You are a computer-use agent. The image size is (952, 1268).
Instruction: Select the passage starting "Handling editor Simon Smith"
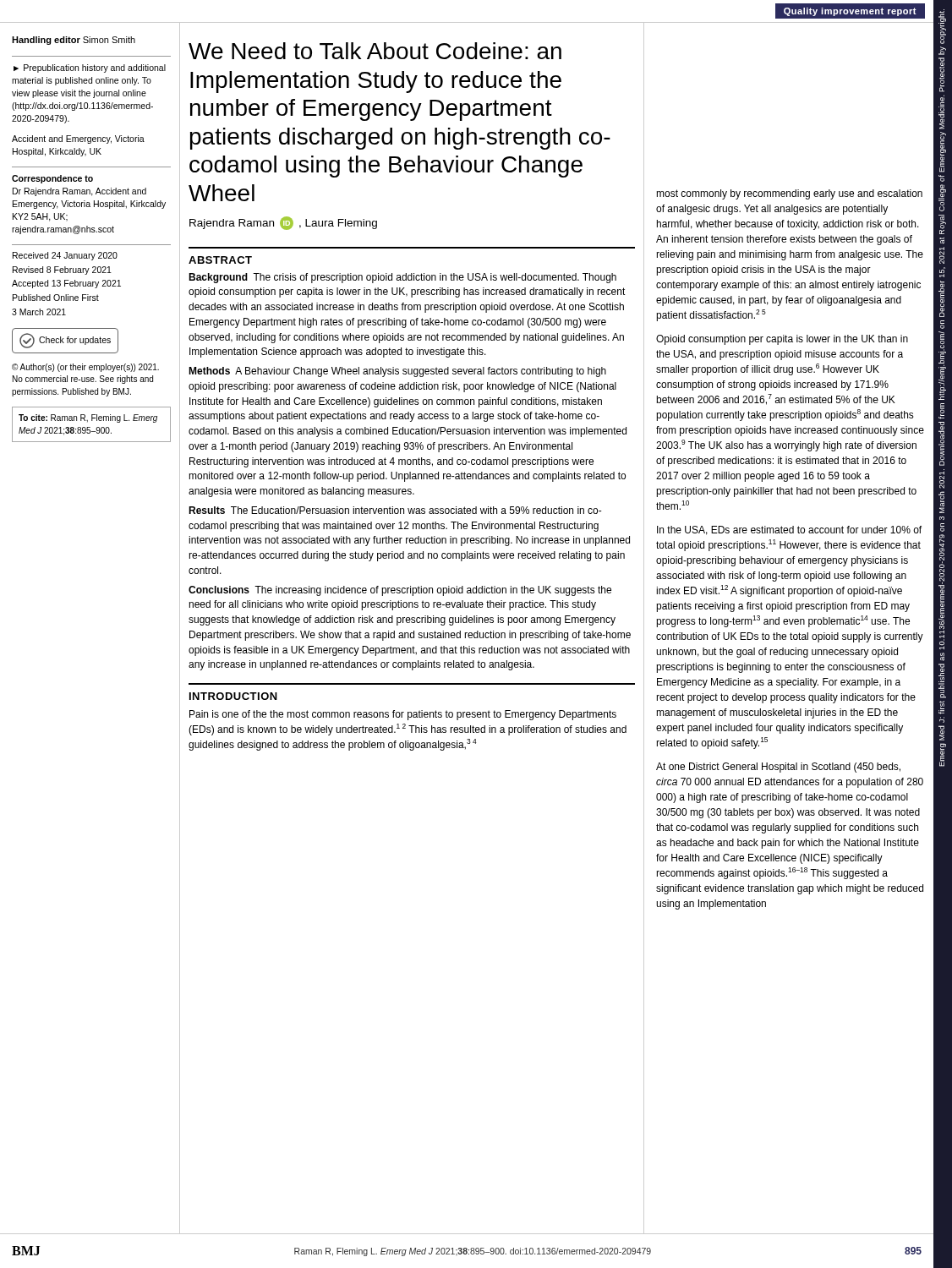pyautogui.click(x=74, y=40)
